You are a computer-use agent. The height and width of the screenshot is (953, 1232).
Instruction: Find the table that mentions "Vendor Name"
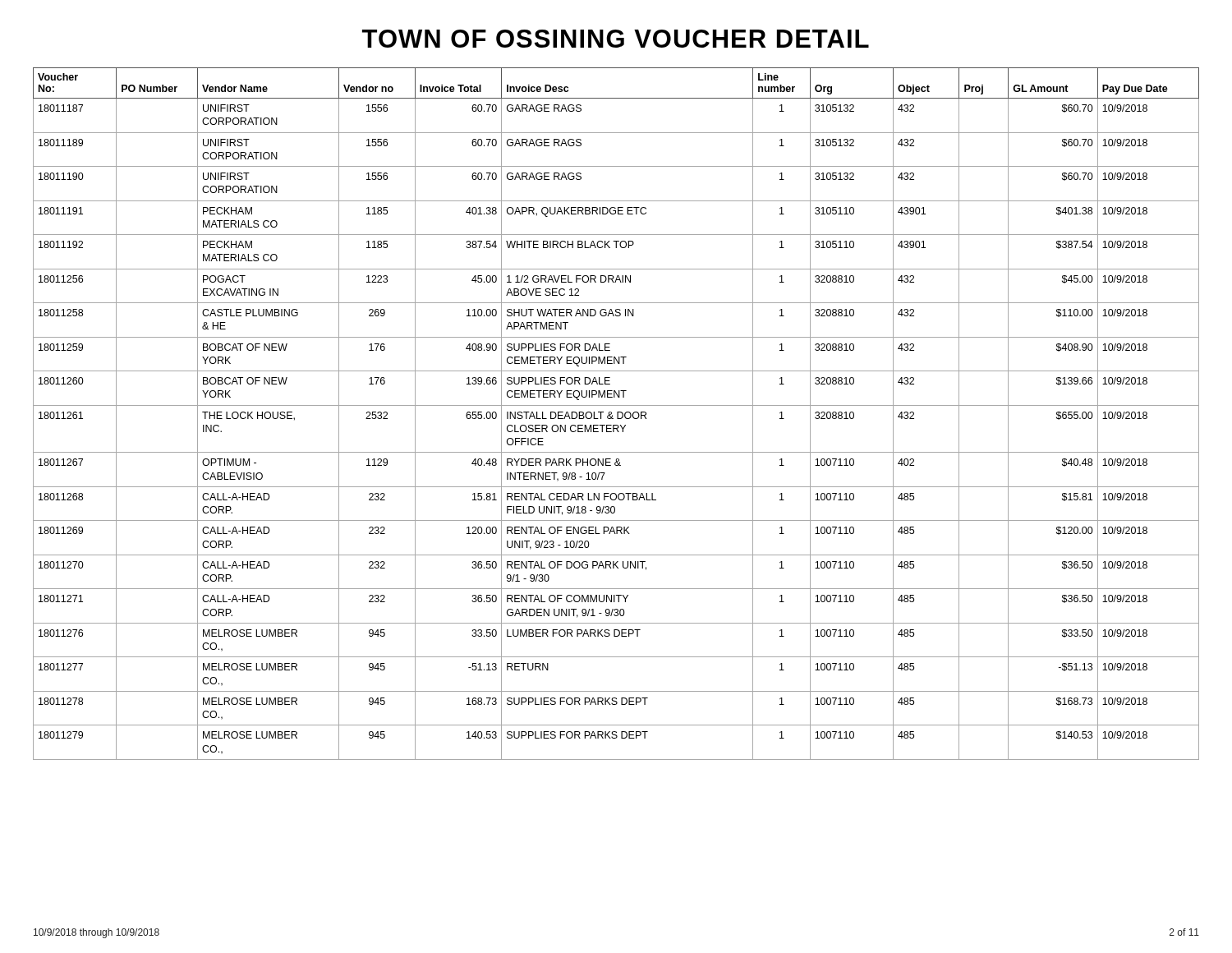click(616, 414)
